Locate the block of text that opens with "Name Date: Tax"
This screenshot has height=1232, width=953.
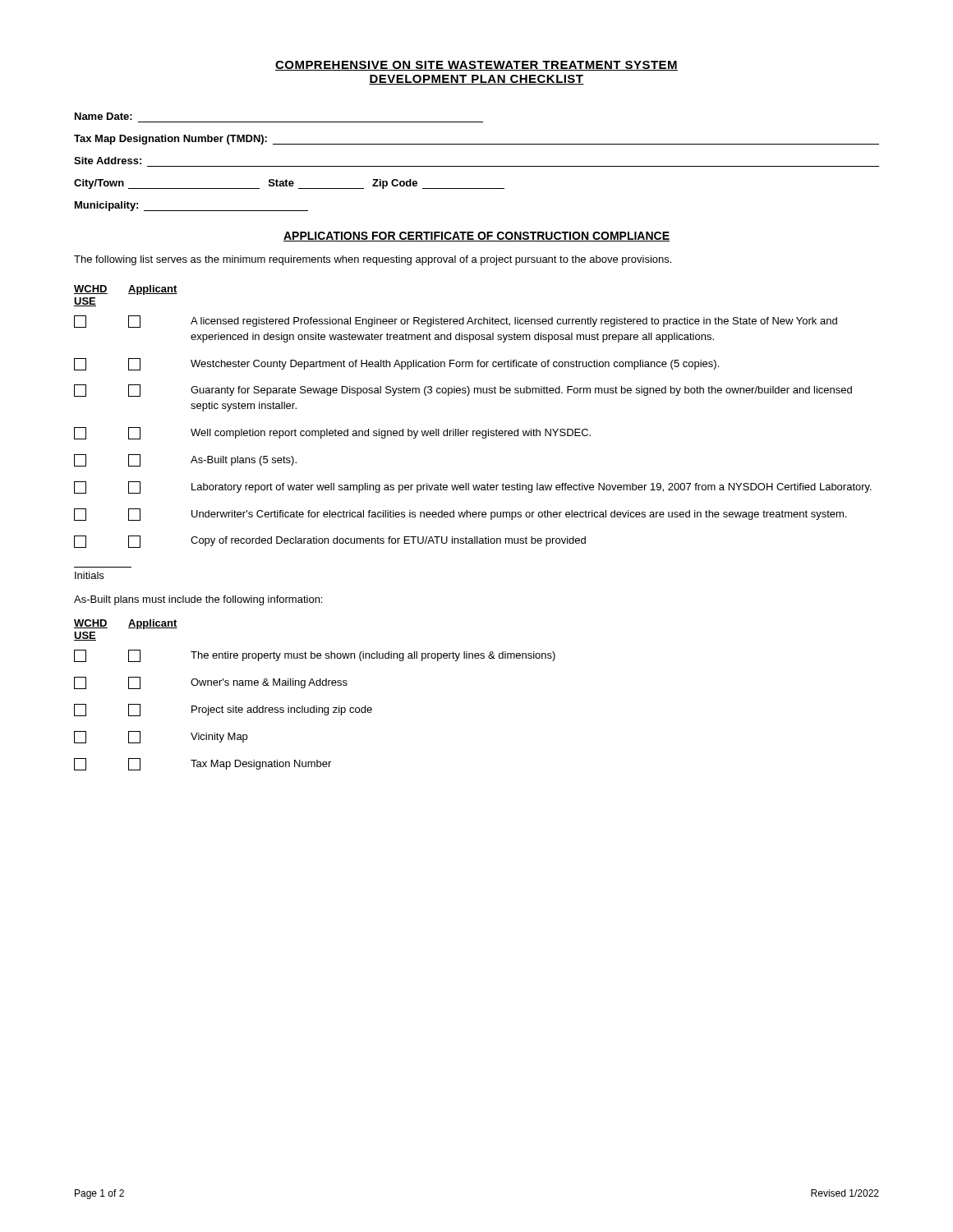(476, 160)
